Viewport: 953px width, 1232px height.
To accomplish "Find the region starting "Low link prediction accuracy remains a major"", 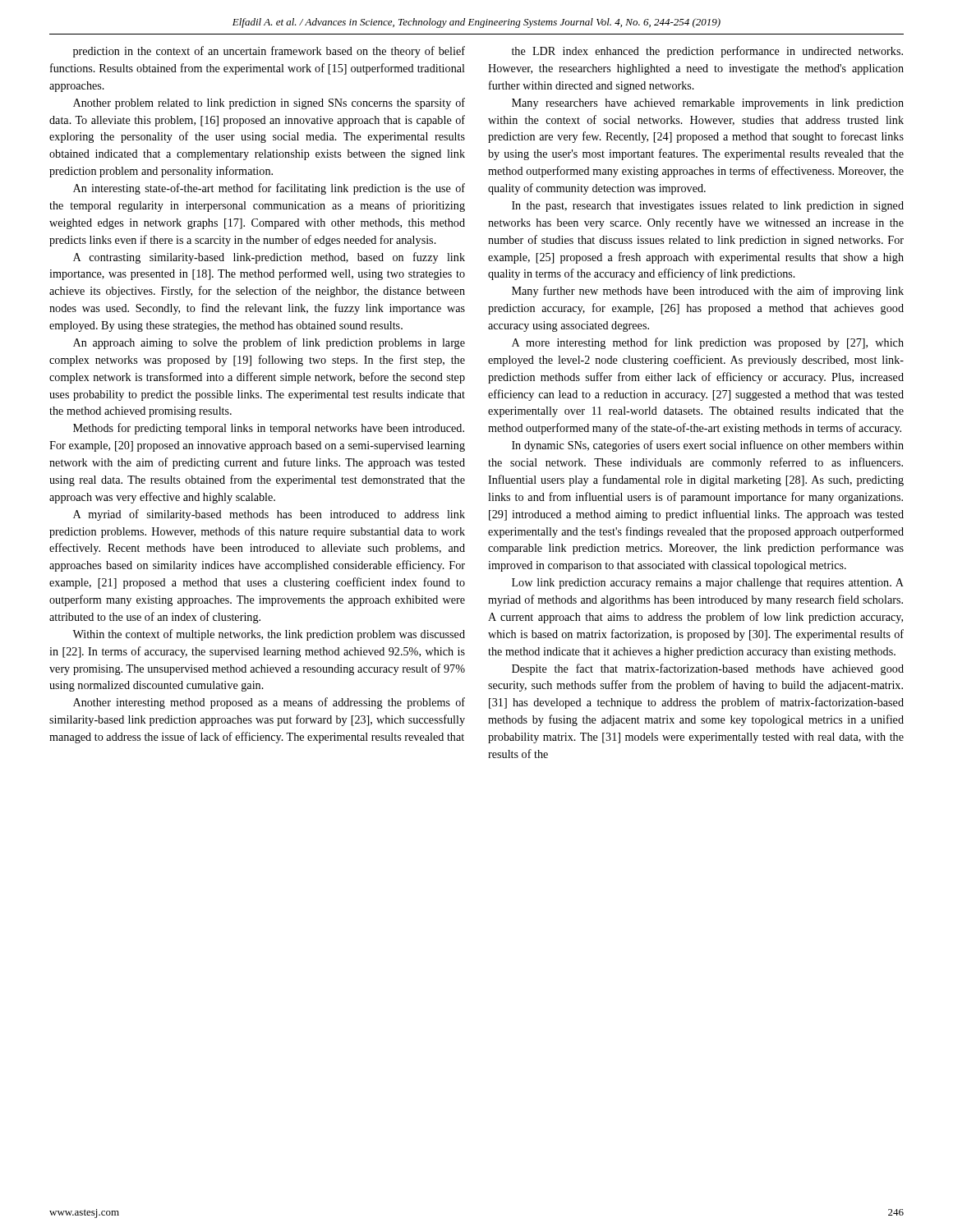I will pyautogui.click(x=696, y=617).
